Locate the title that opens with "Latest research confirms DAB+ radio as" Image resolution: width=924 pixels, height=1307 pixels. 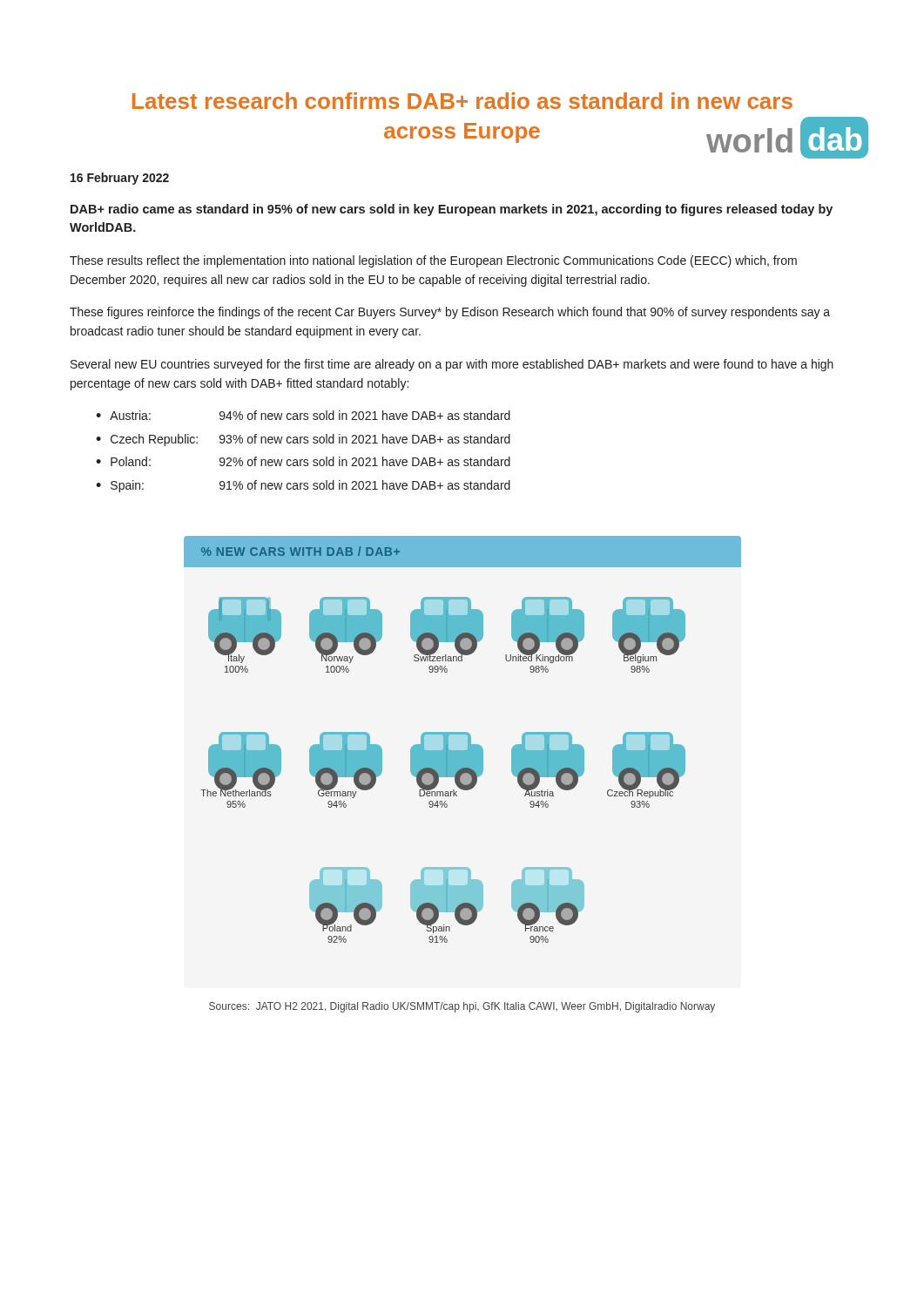point(462,117)
